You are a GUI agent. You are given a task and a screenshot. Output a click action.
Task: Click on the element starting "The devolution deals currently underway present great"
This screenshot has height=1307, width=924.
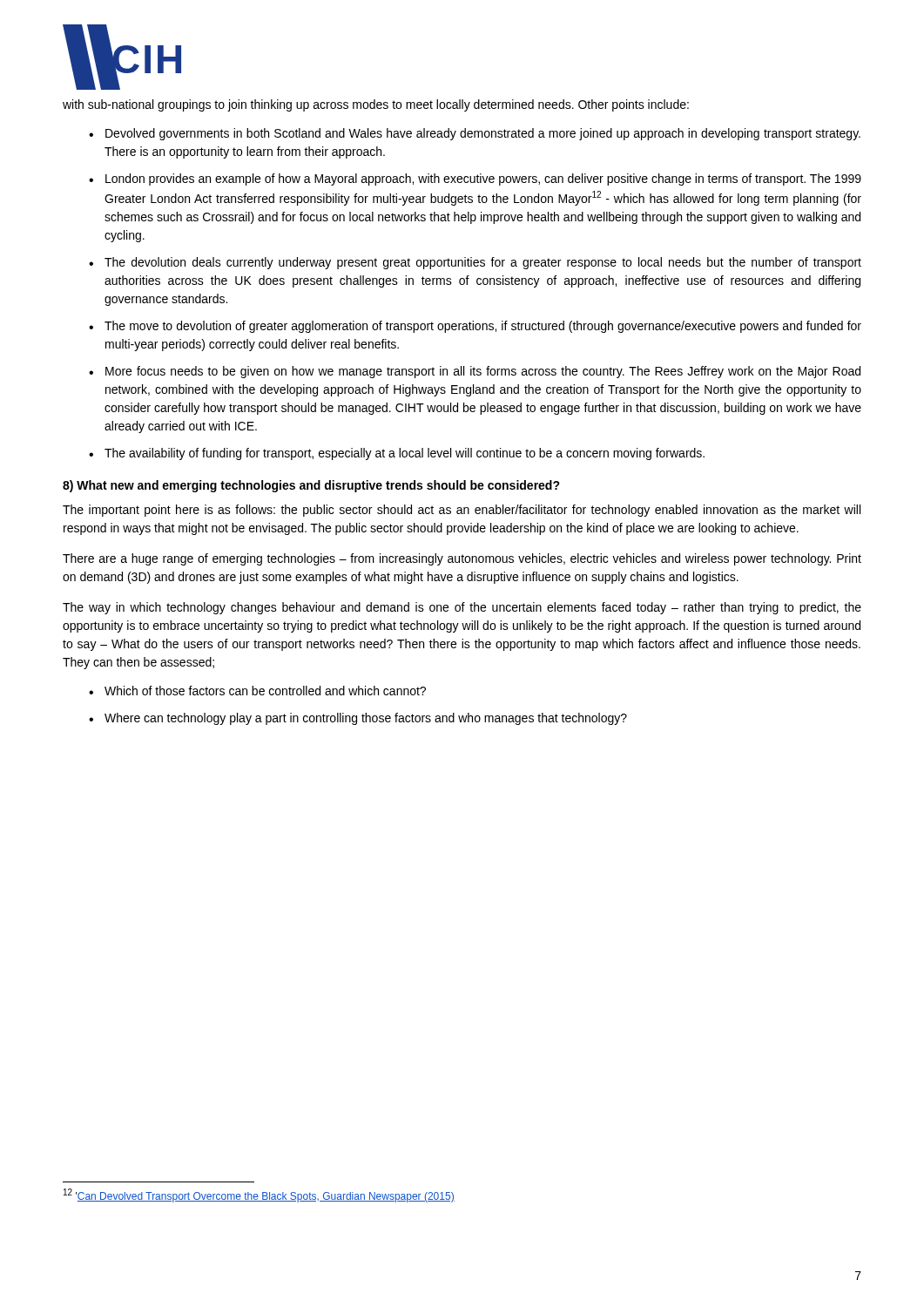tap(483, 280)
